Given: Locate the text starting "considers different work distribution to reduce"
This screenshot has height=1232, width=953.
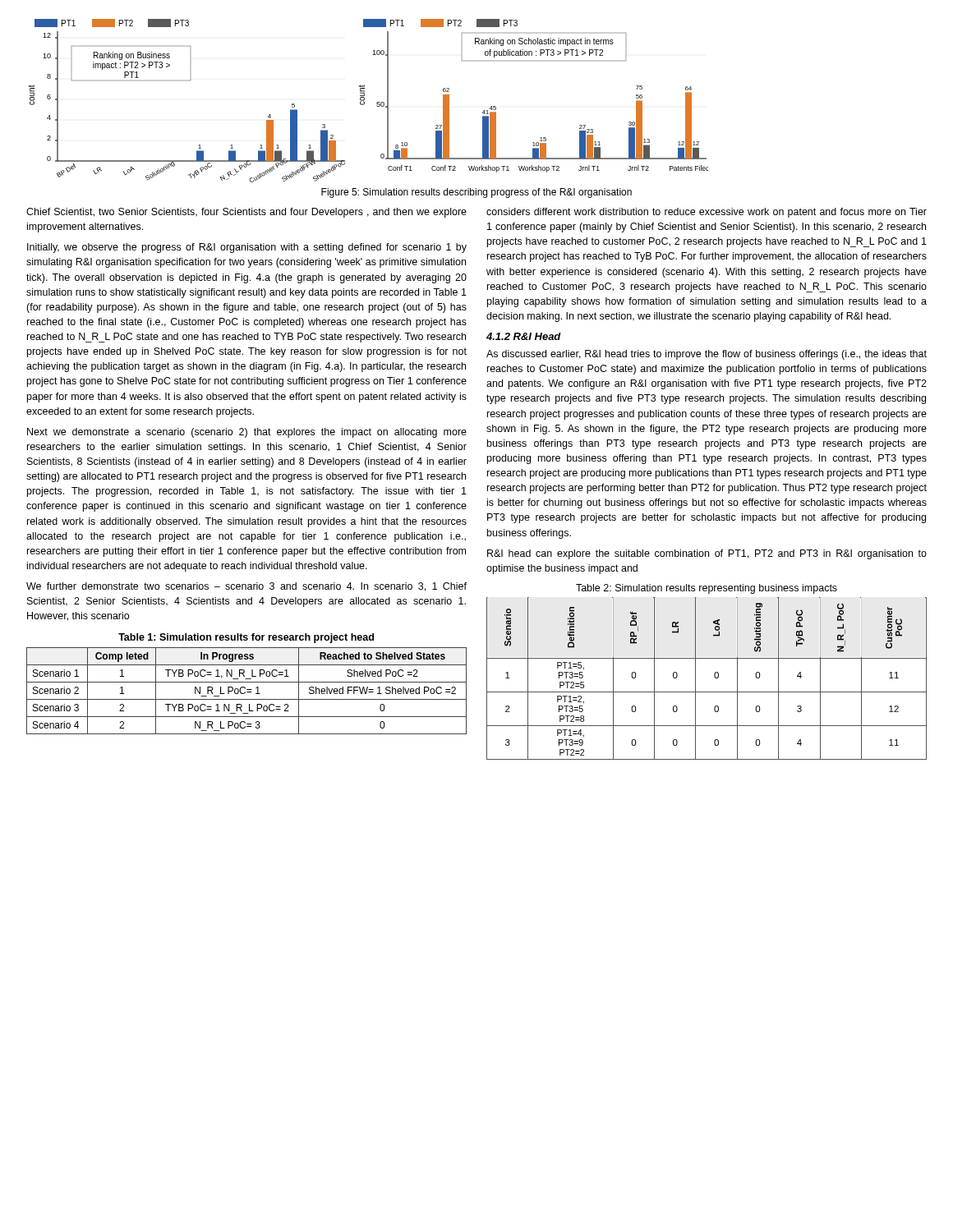Looking at the screenshot, I should (x=707, y=264).
